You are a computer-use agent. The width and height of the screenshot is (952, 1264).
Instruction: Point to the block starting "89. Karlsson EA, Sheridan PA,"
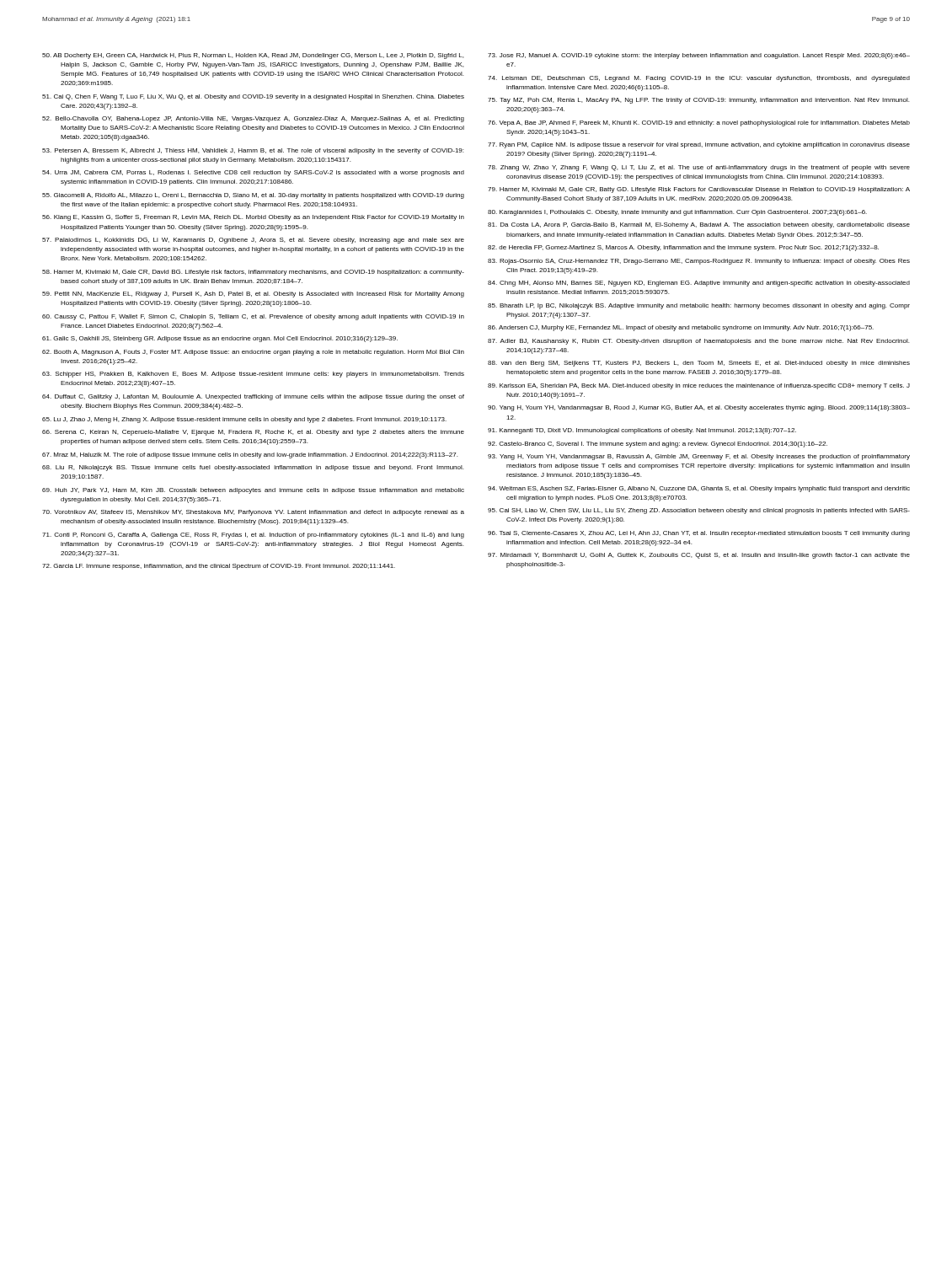tap(699, 390)
